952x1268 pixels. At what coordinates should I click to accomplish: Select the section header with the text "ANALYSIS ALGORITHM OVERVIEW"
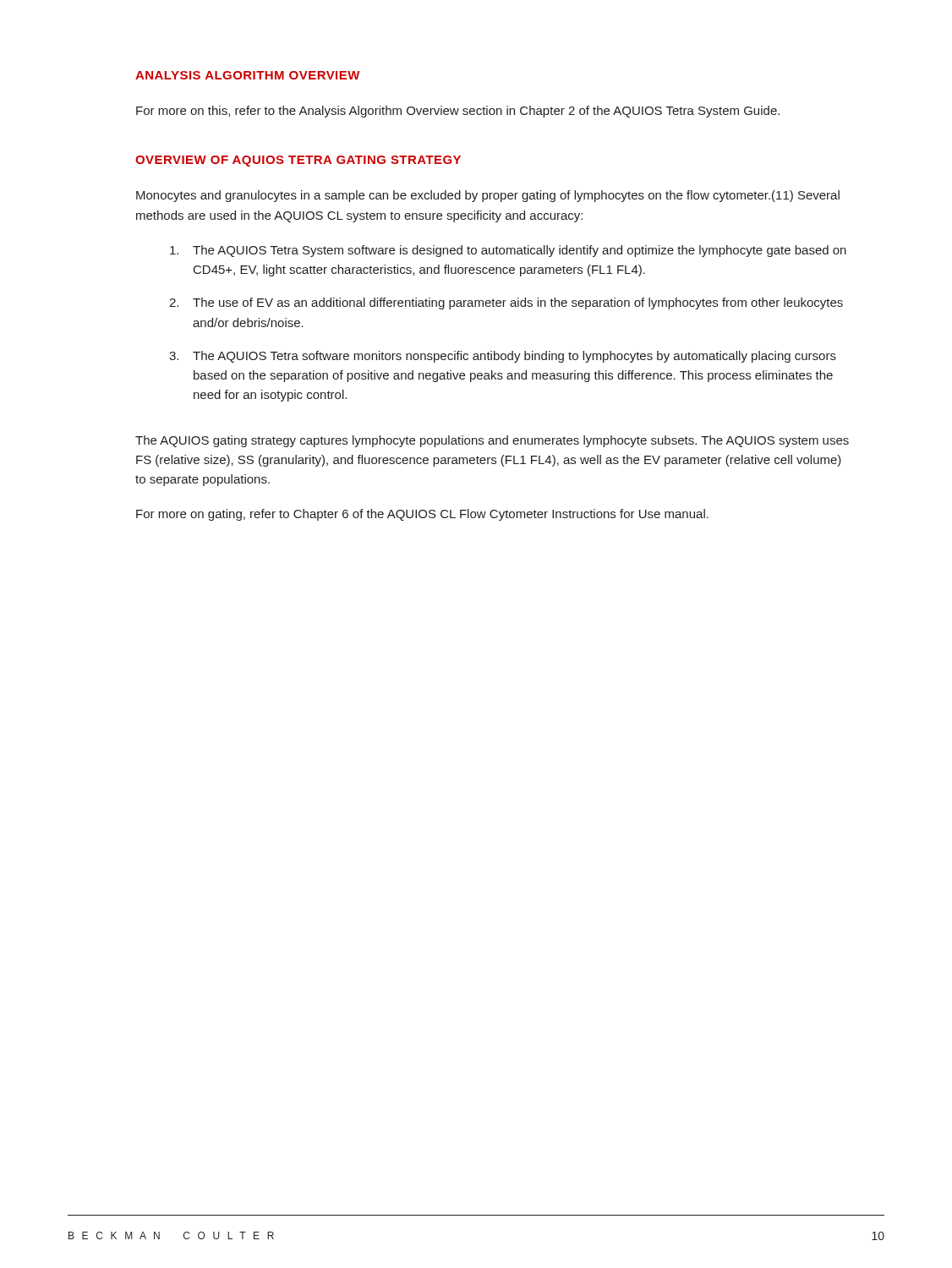(x=248, y=75)
